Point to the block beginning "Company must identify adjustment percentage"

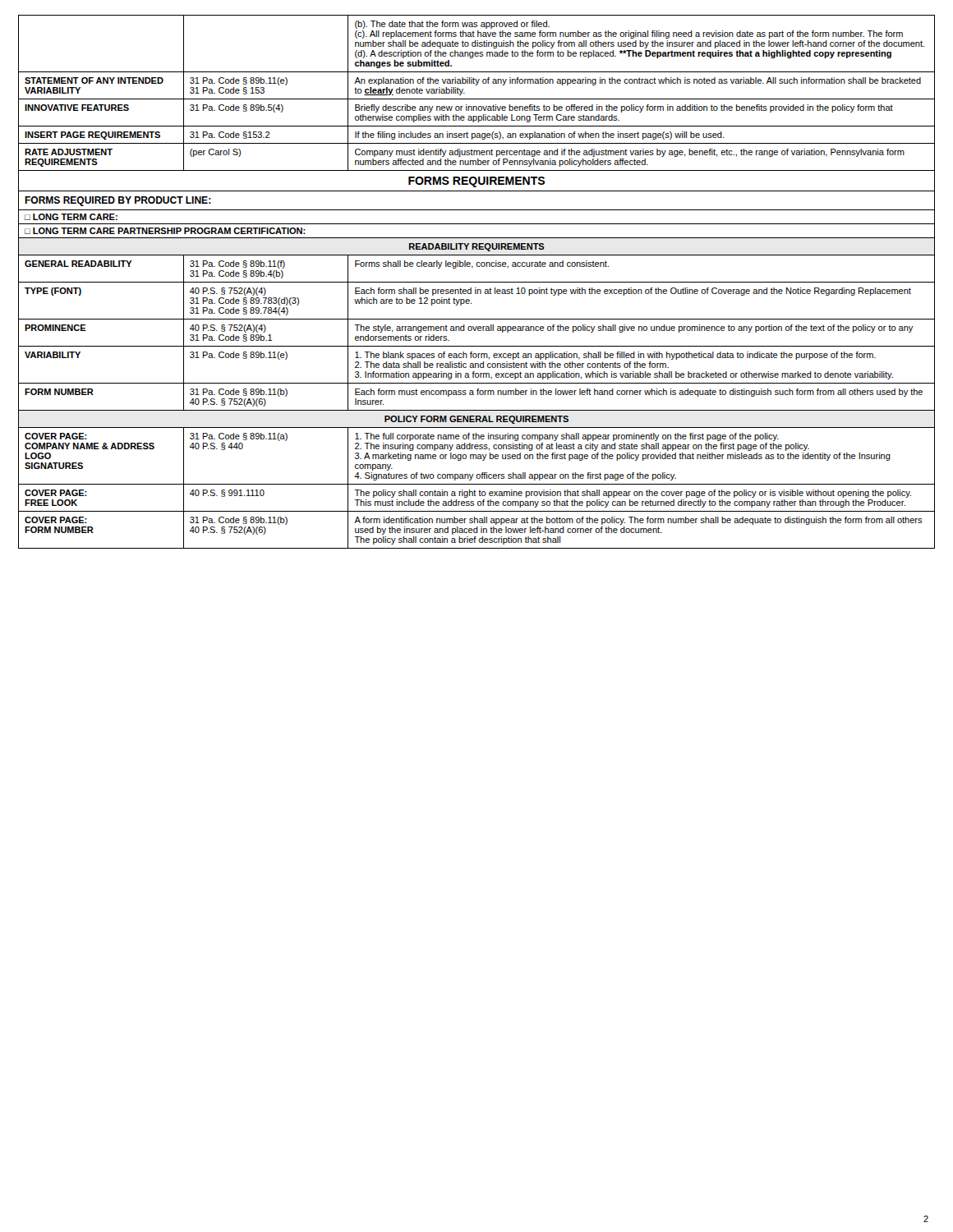click(629, 157)
